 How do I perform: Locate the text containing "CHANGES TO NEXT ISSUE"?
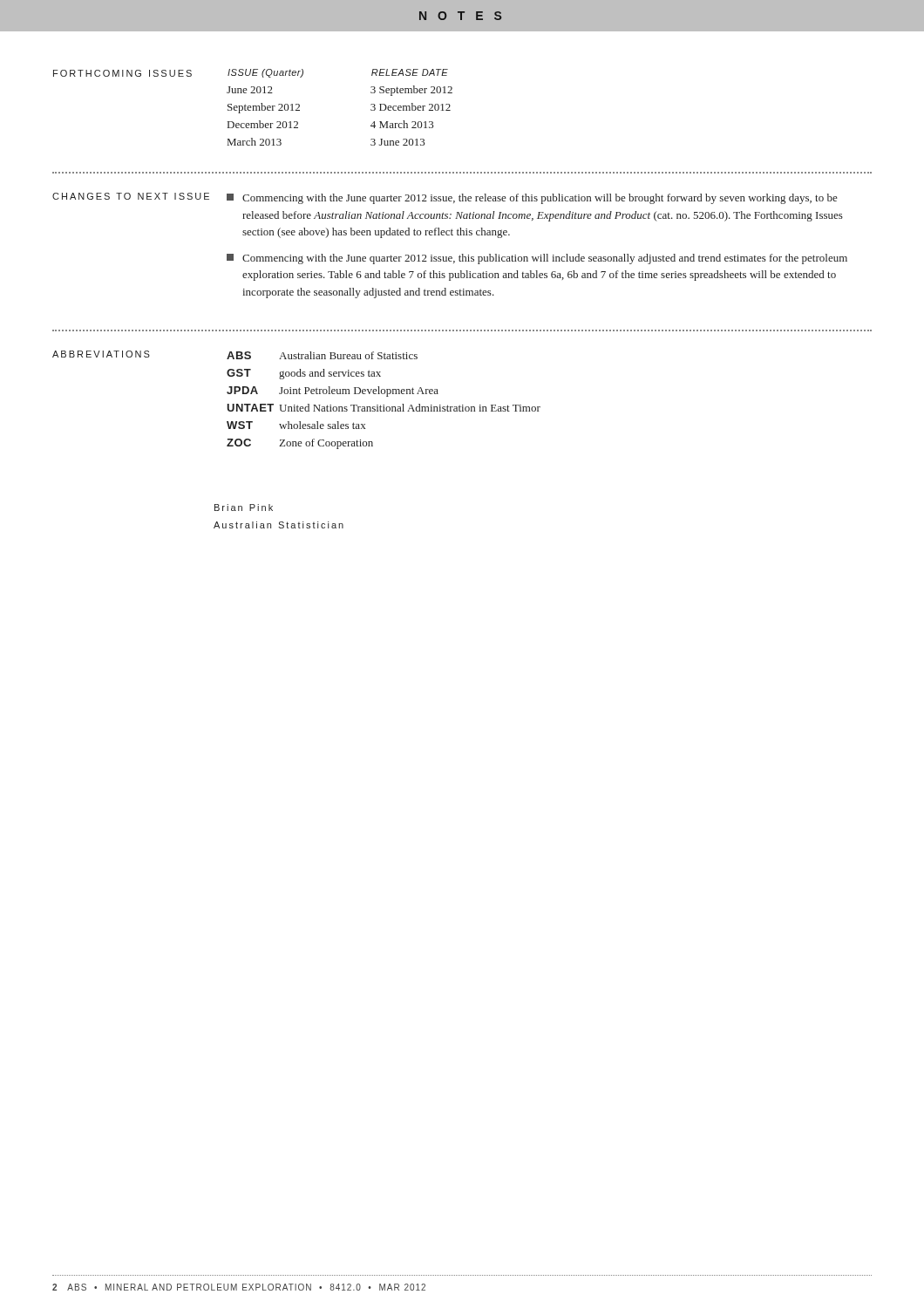coord(132,196)
